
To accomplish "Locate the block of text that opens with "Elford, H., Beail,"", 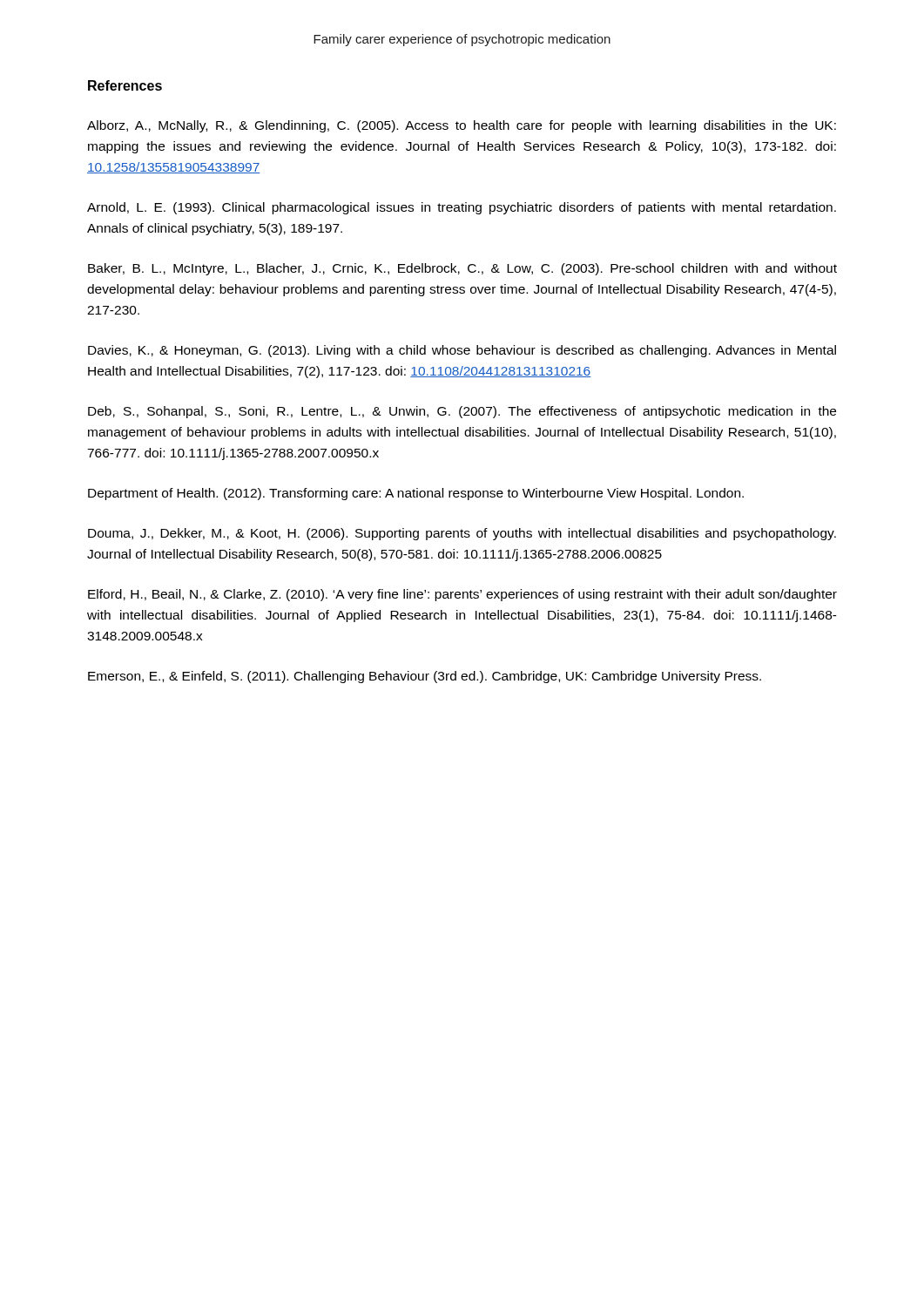I will click(462, 615).
